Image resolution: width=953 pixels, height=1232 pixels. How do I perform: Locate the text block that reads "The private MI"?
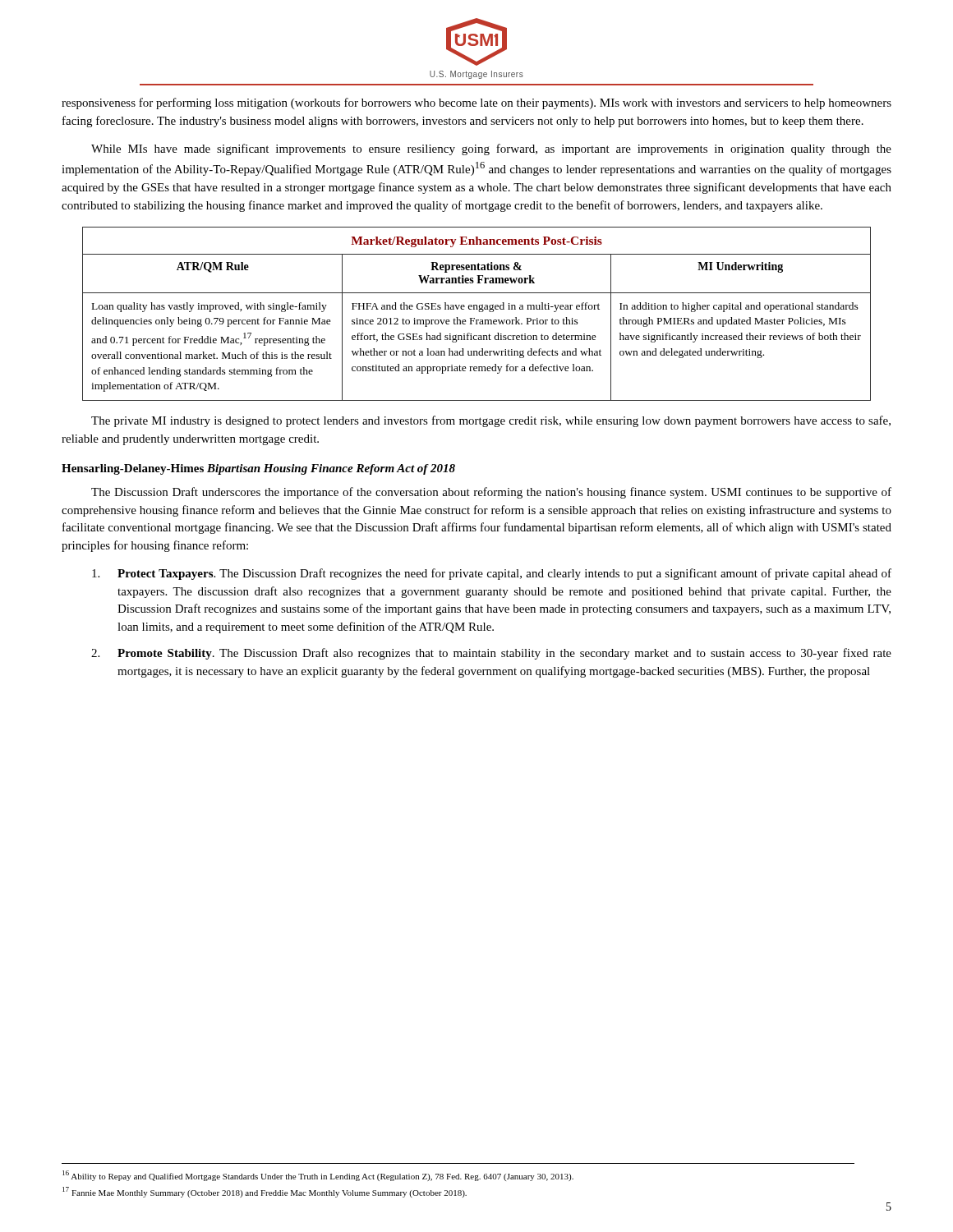[476, 430]
